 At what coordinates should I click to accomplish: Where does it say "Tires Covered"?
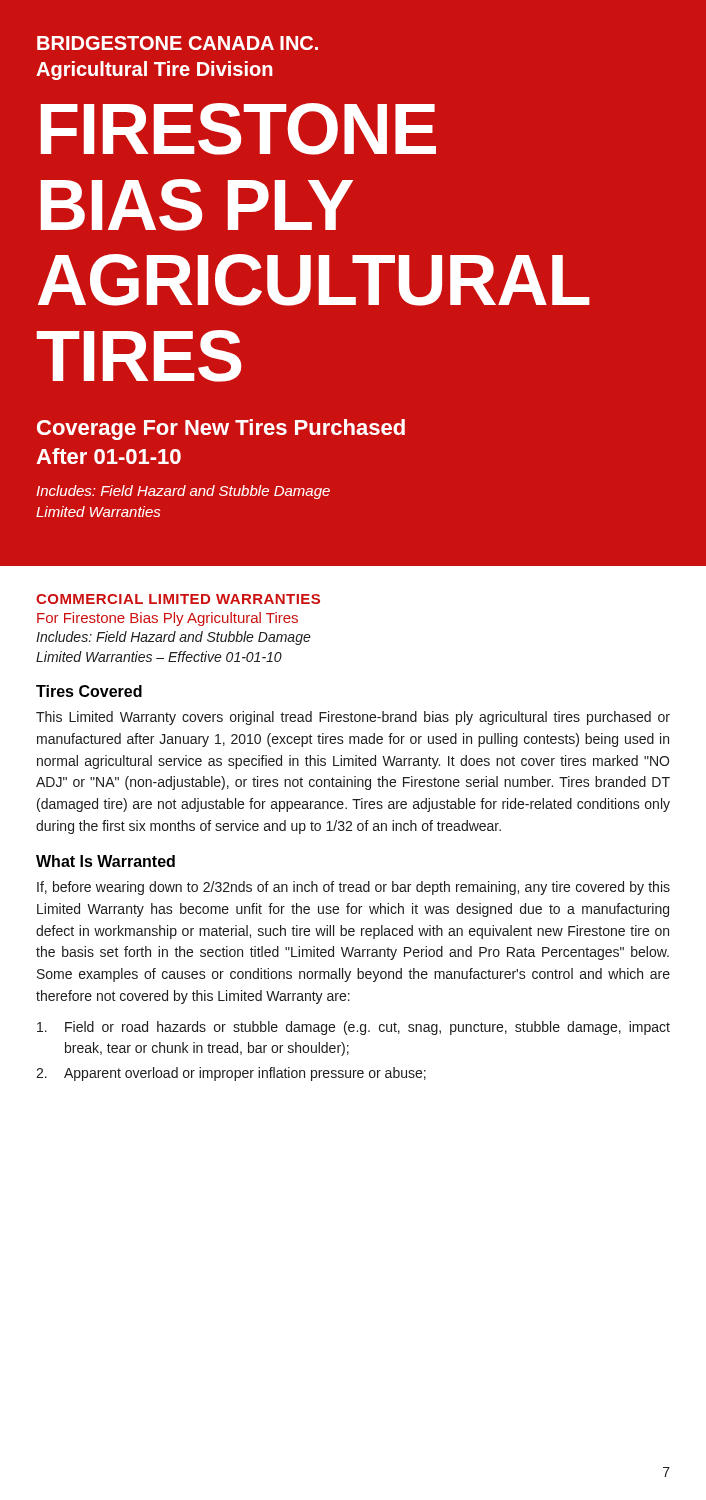click(x=89, y=691)
